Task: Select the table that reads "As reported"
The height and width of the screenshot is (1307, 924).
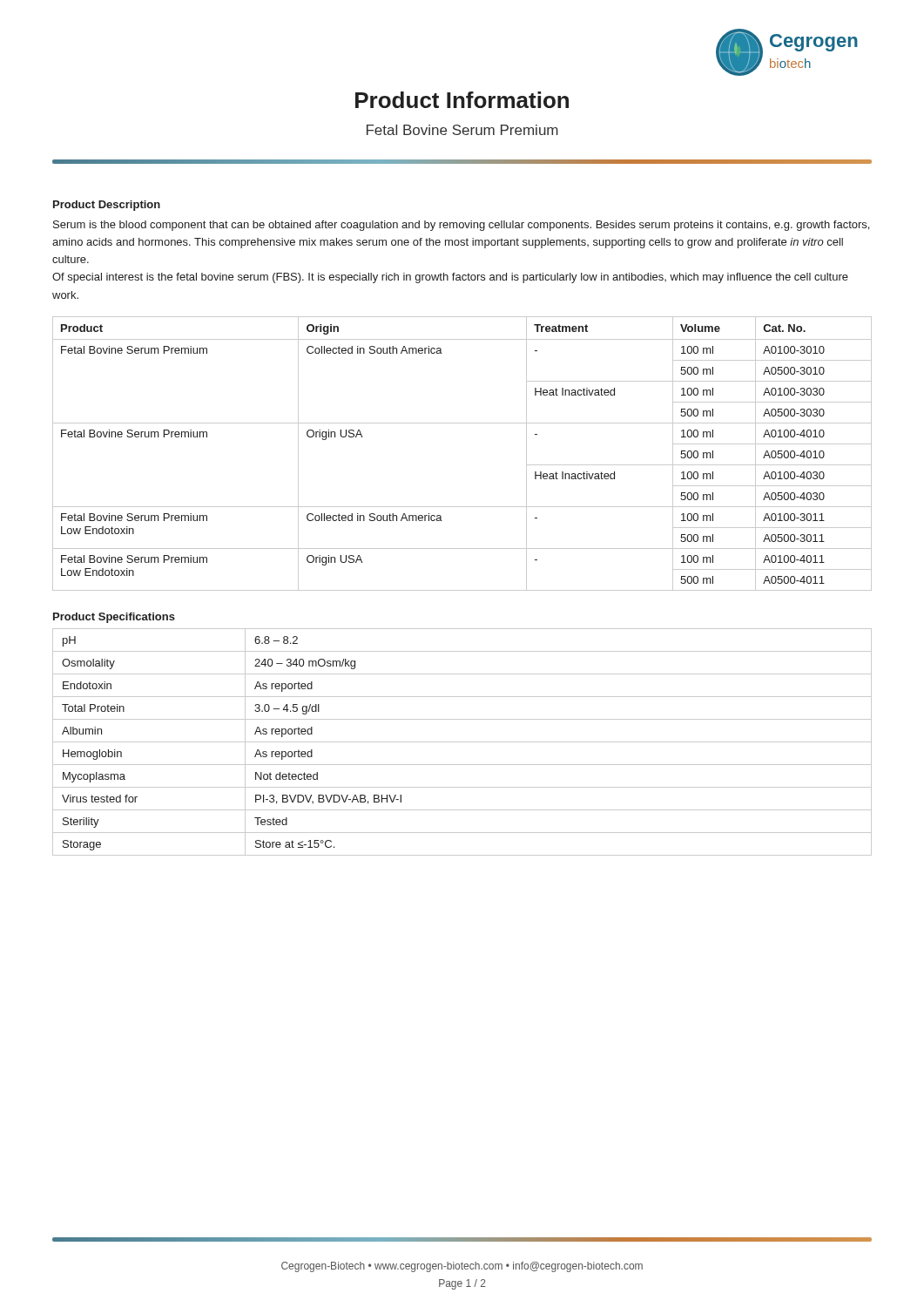Action: coord(462,742)
